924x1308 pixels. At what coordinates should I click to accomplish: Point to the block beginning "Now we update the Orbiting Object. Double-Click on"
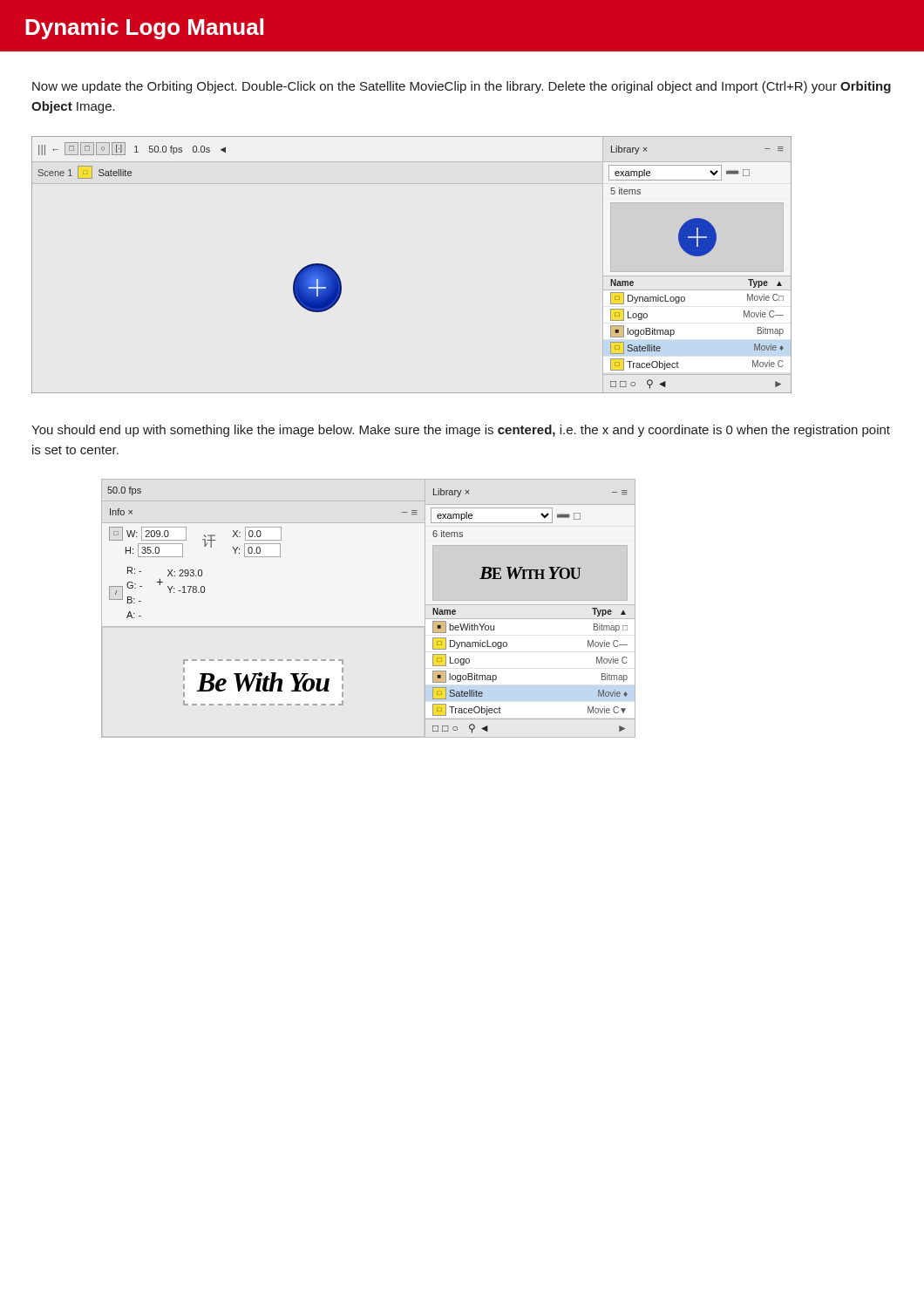pos(461,96)
